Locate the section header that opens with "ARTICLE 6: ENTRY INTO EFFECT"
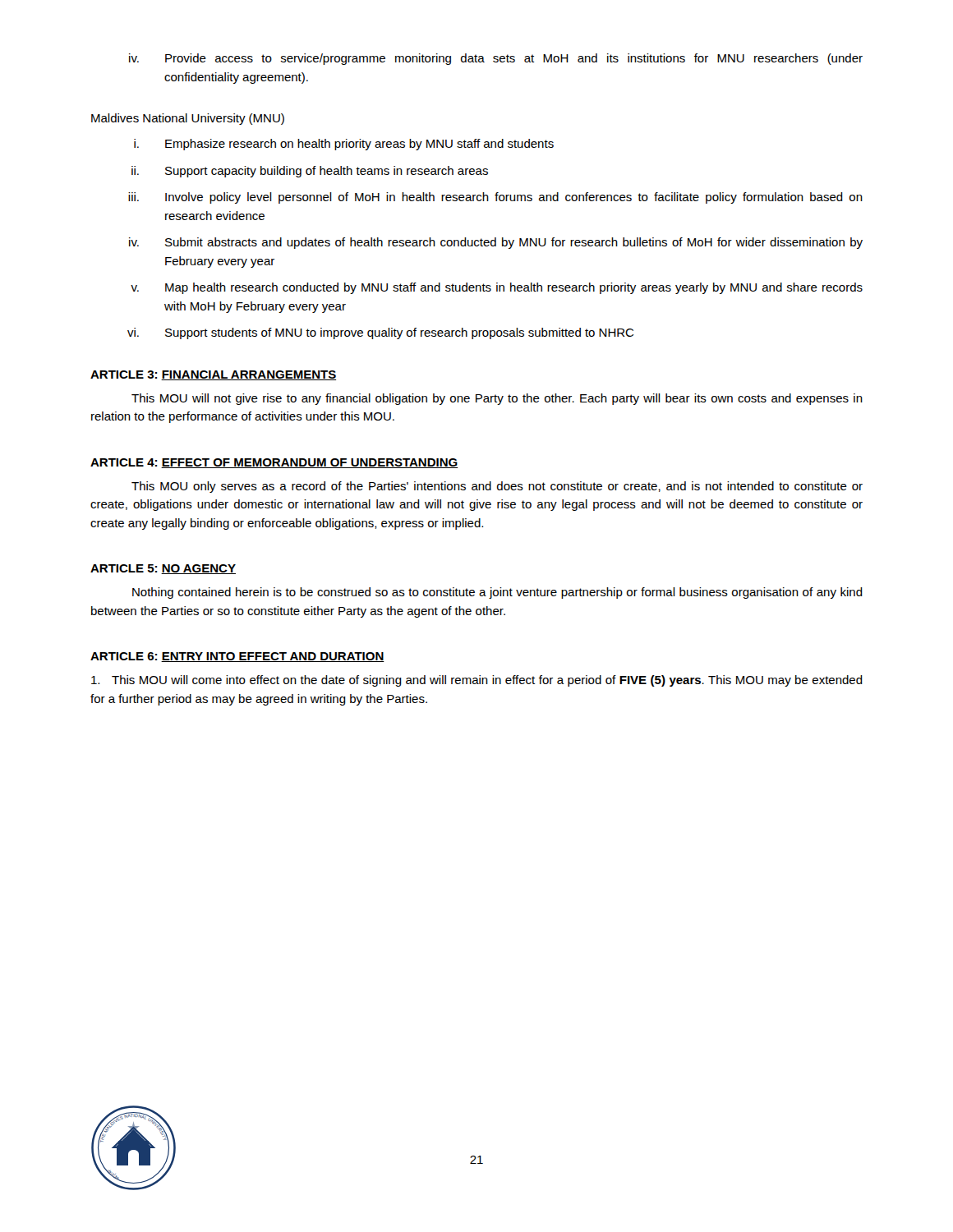This screenshot has height=1232, width=953. (237, 656)
